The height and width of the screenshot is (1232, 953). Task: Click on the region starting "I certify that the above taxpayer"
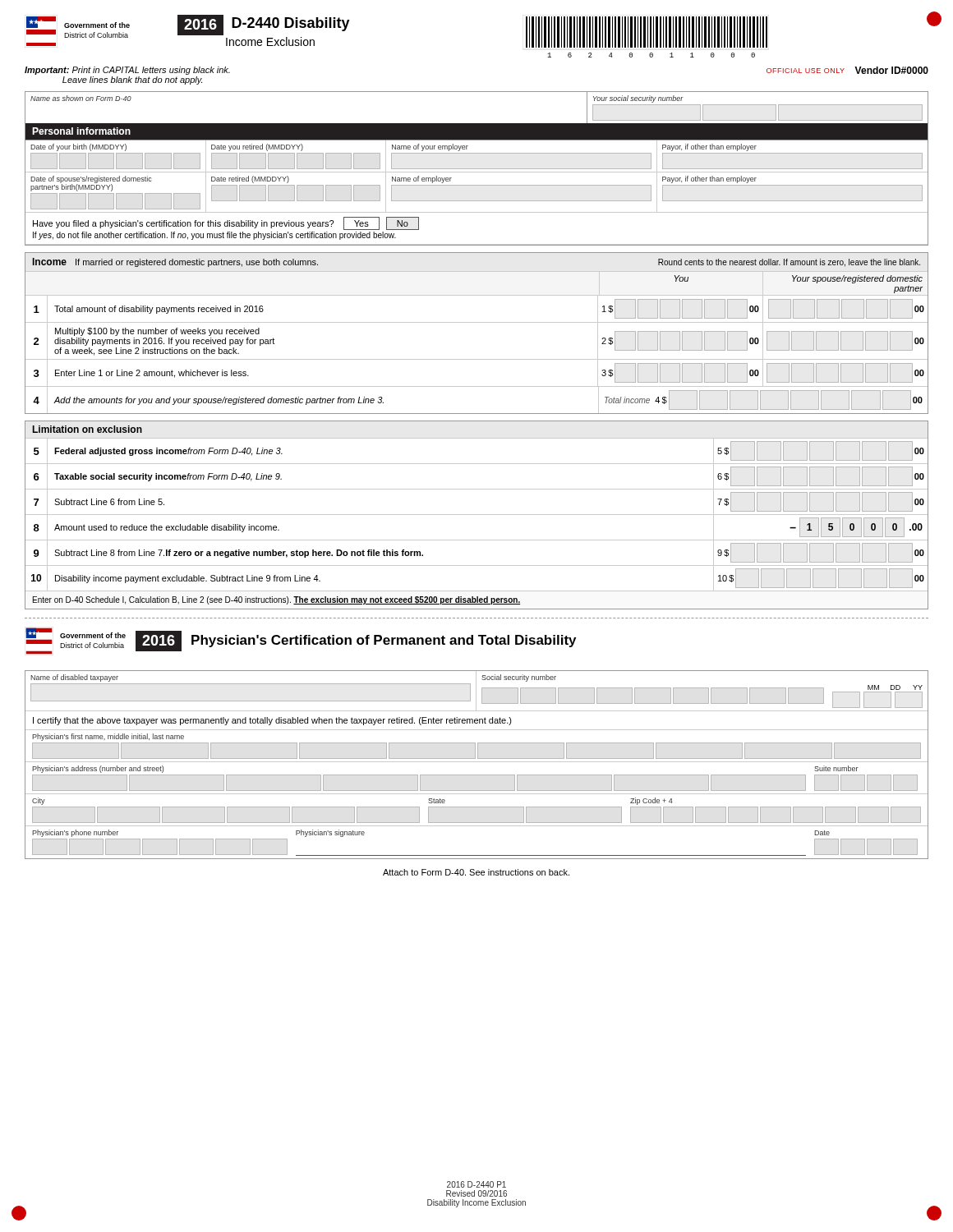(272, 720)
